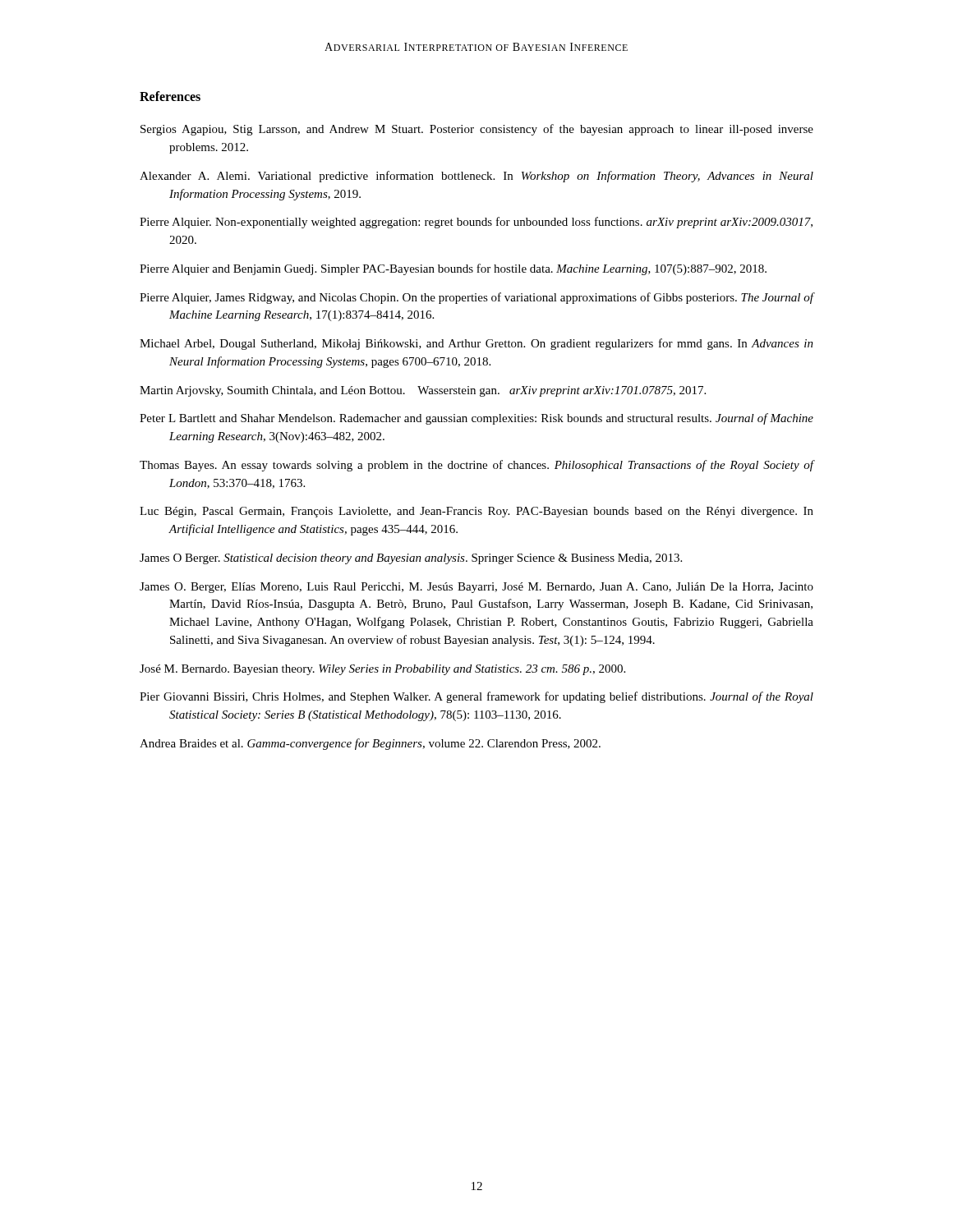
Task: Locate the block of text that opens with "Thomas Bayes. An essay towards solving a problem"
Action: [476, 474]
